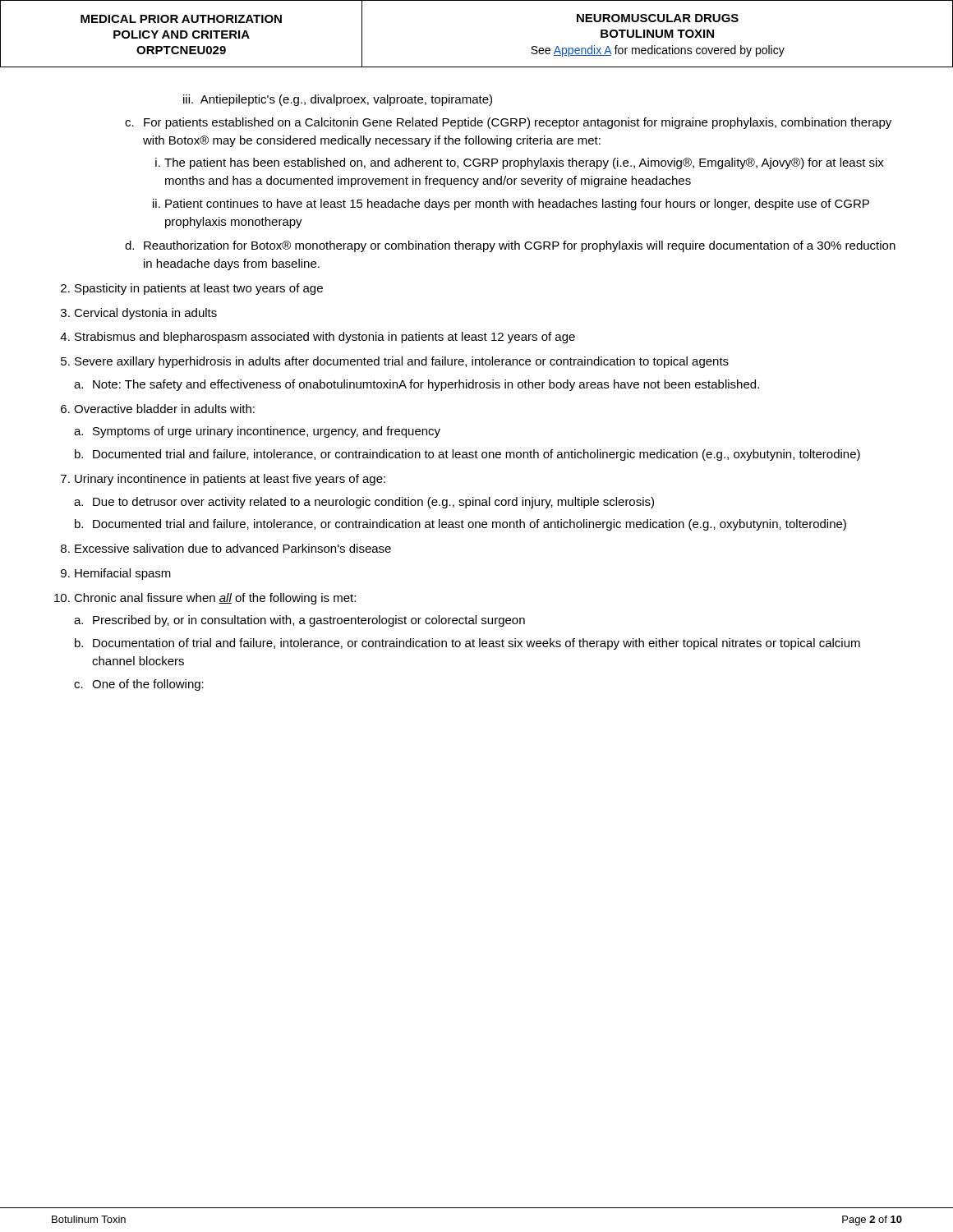Find the block on this page that starts "d. Reauthorization for Botox® monotherapy or"

513,255
